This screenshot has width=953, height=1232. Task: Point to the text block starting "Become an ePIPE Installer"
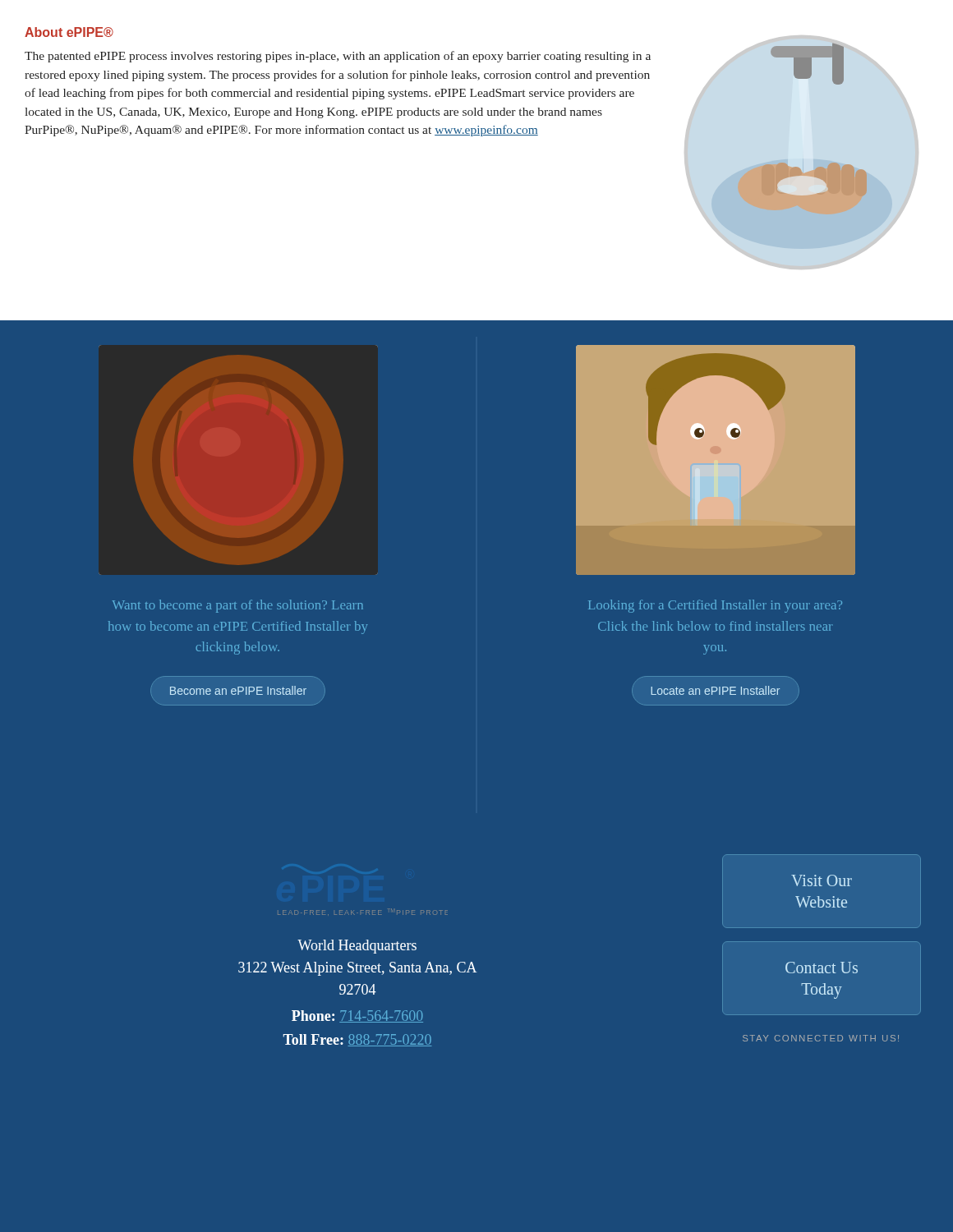[238, 690]
